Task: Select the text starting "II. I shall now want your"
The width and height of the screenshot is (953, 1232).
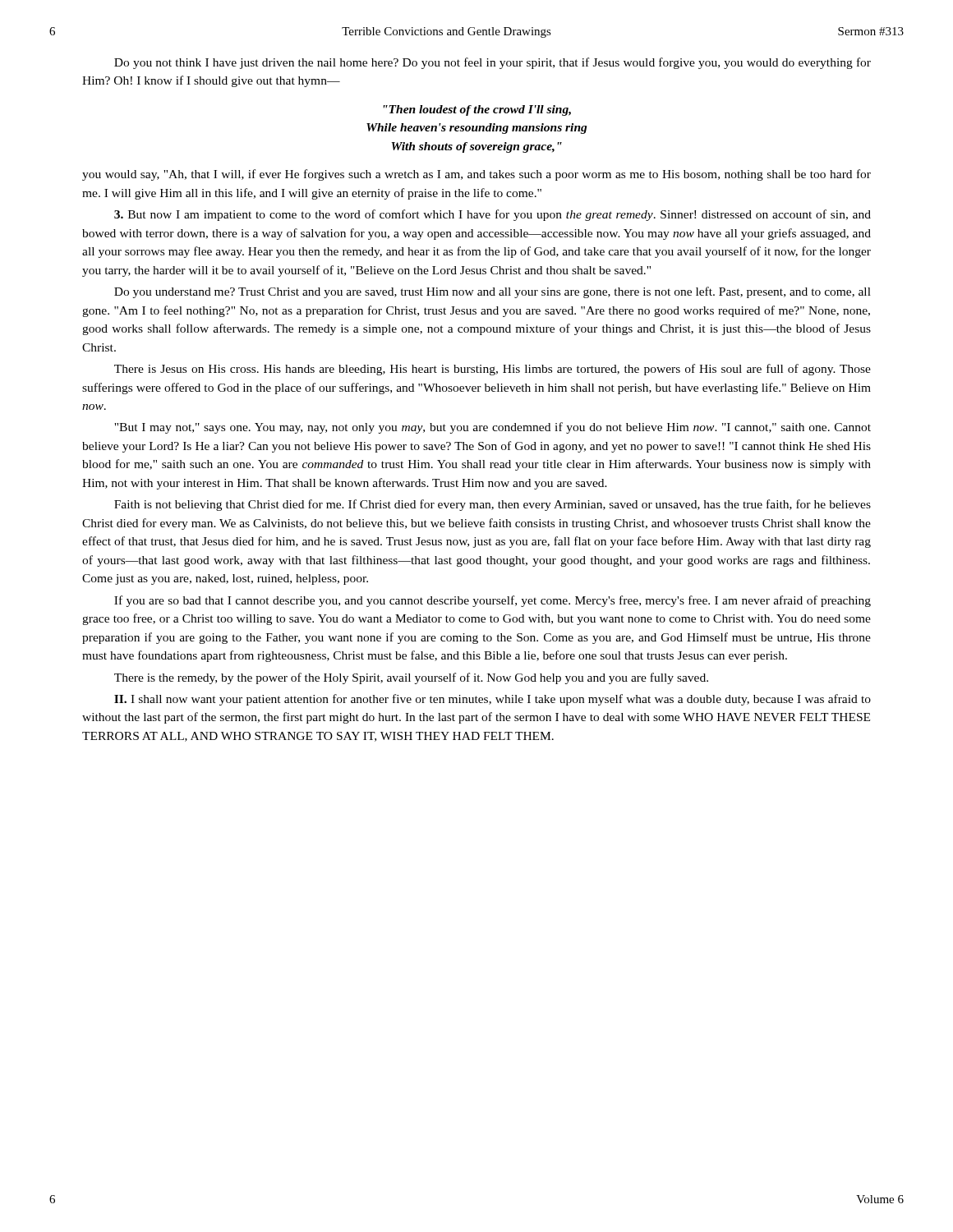Action: [476, 718]
